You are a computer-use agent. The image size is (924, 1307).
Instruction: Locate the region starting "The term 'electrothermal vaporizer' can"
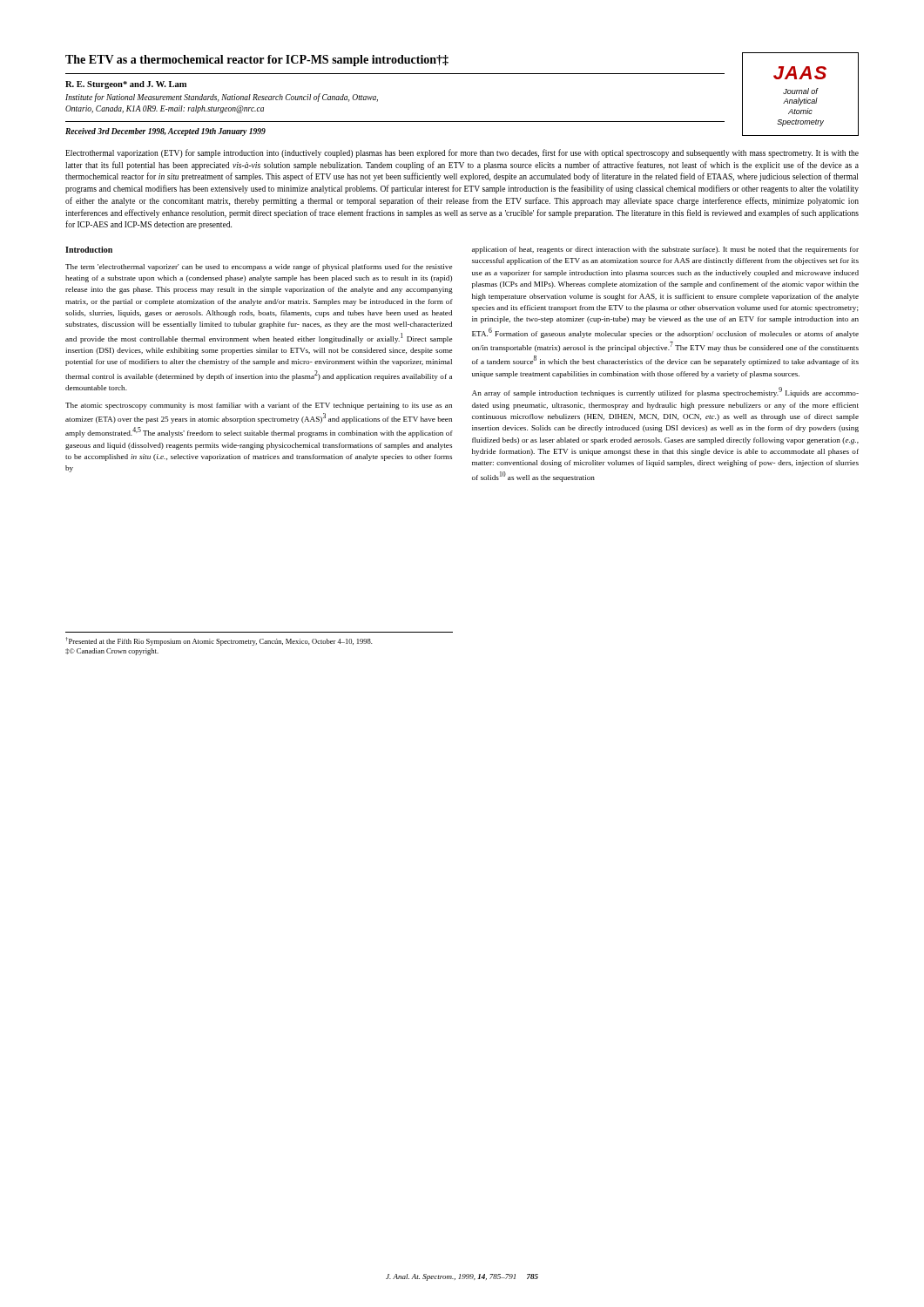coord(259,368)
